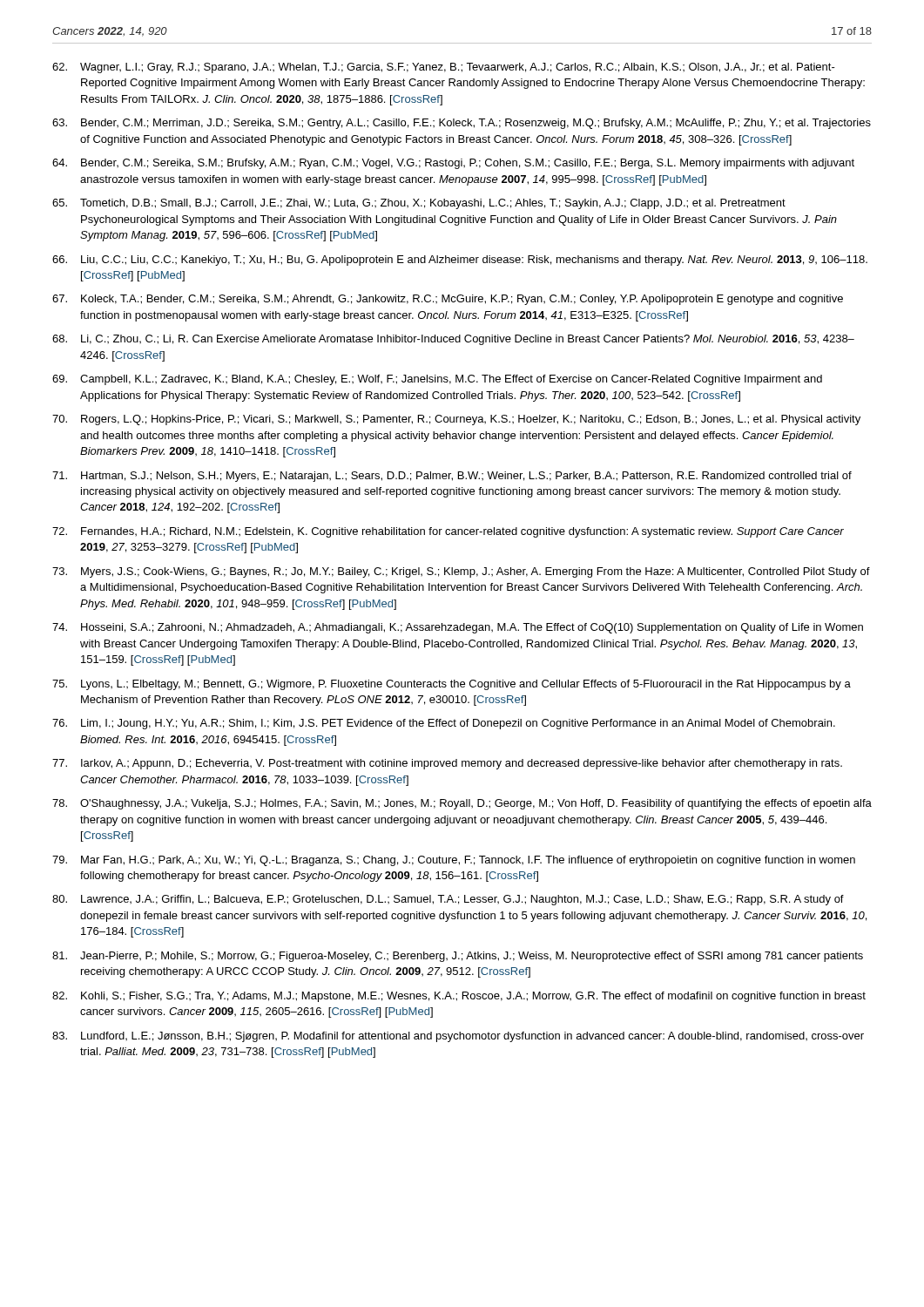Find the passage starting "62. Wagner, L.I.; Gray, R.J.; Sparano, J.A.;"
This screenshot has width=924, height=1307.
462,83
